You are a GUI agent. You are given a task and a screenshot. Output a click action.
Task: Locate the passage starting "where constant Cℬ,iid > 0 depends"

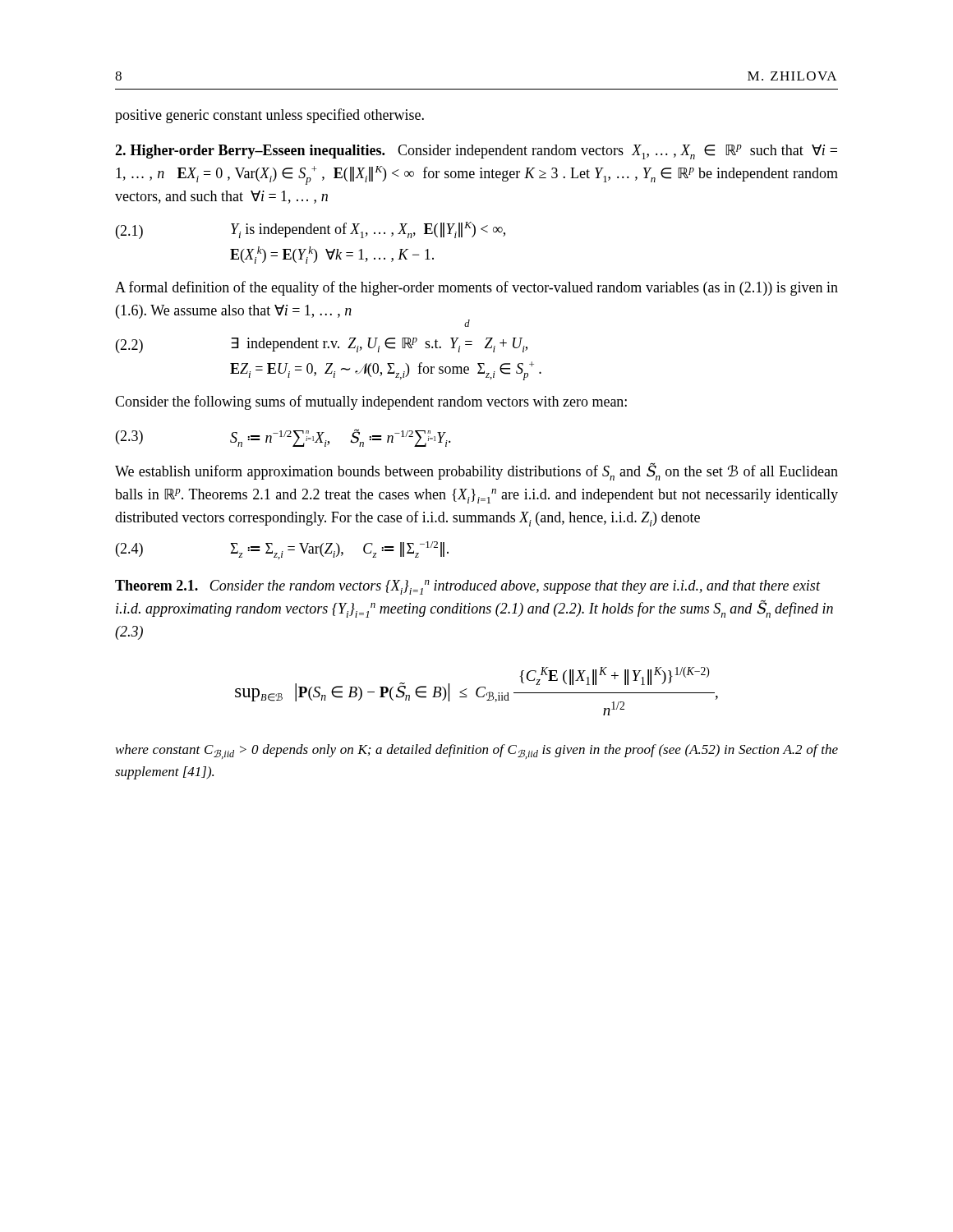click(476, 760)
